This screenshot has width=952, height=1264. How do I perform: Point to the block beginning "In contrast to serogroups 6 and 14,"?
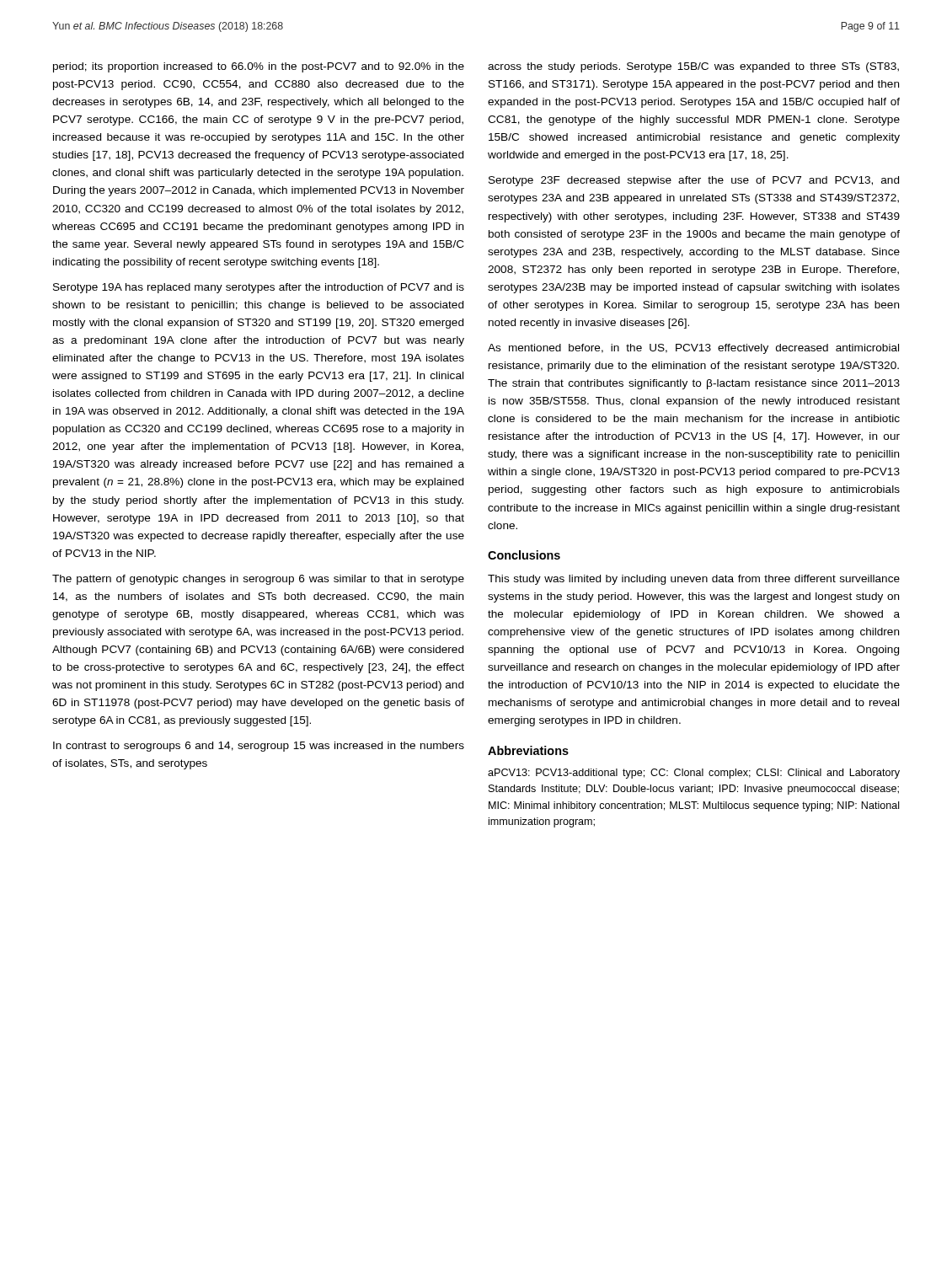(258, 755)
